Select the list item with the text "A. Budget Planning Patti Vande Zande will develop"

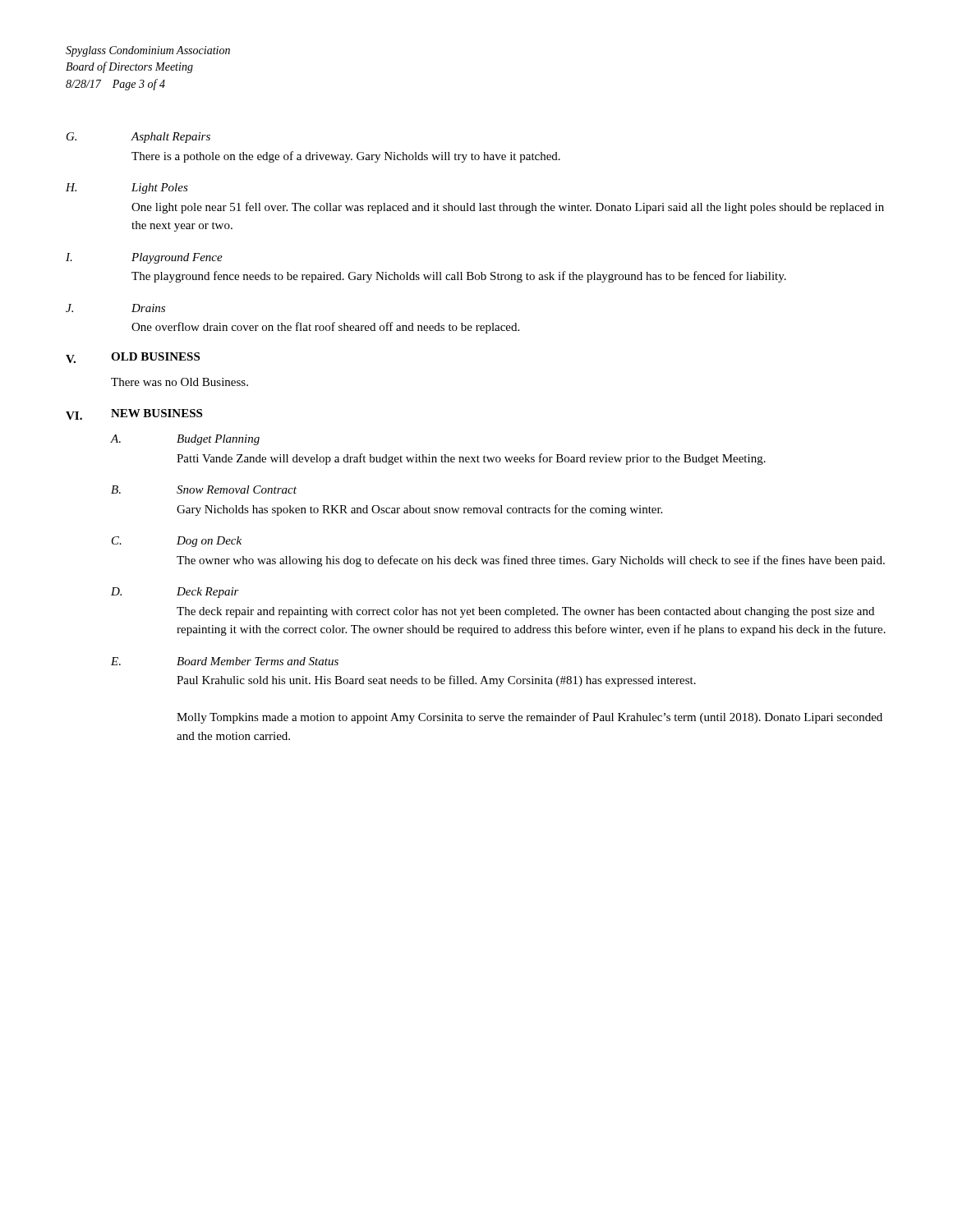pos(499,448)
